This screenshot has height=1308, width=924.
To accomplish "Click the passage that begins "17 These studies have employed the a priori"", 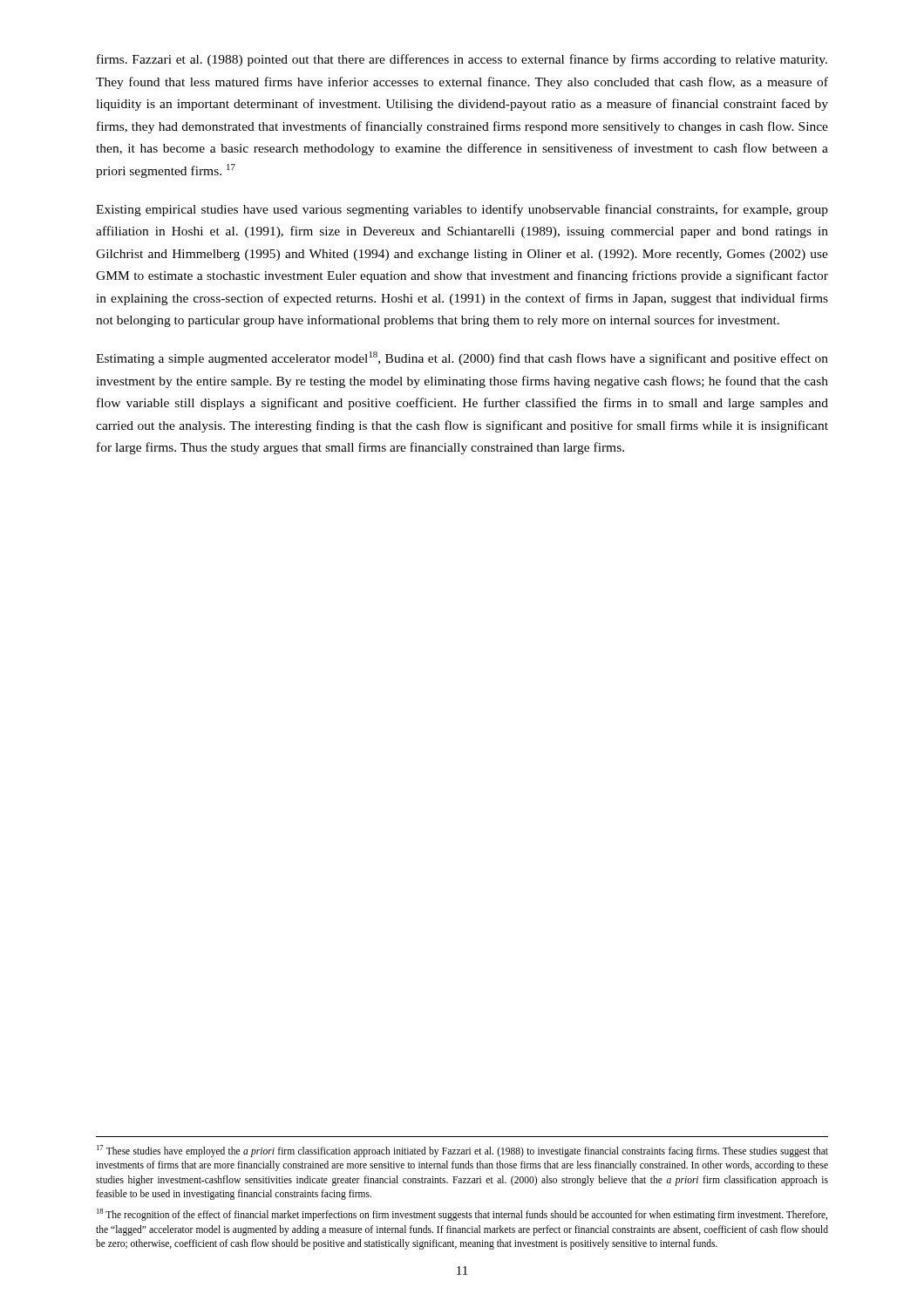I will coord(462,1171).
